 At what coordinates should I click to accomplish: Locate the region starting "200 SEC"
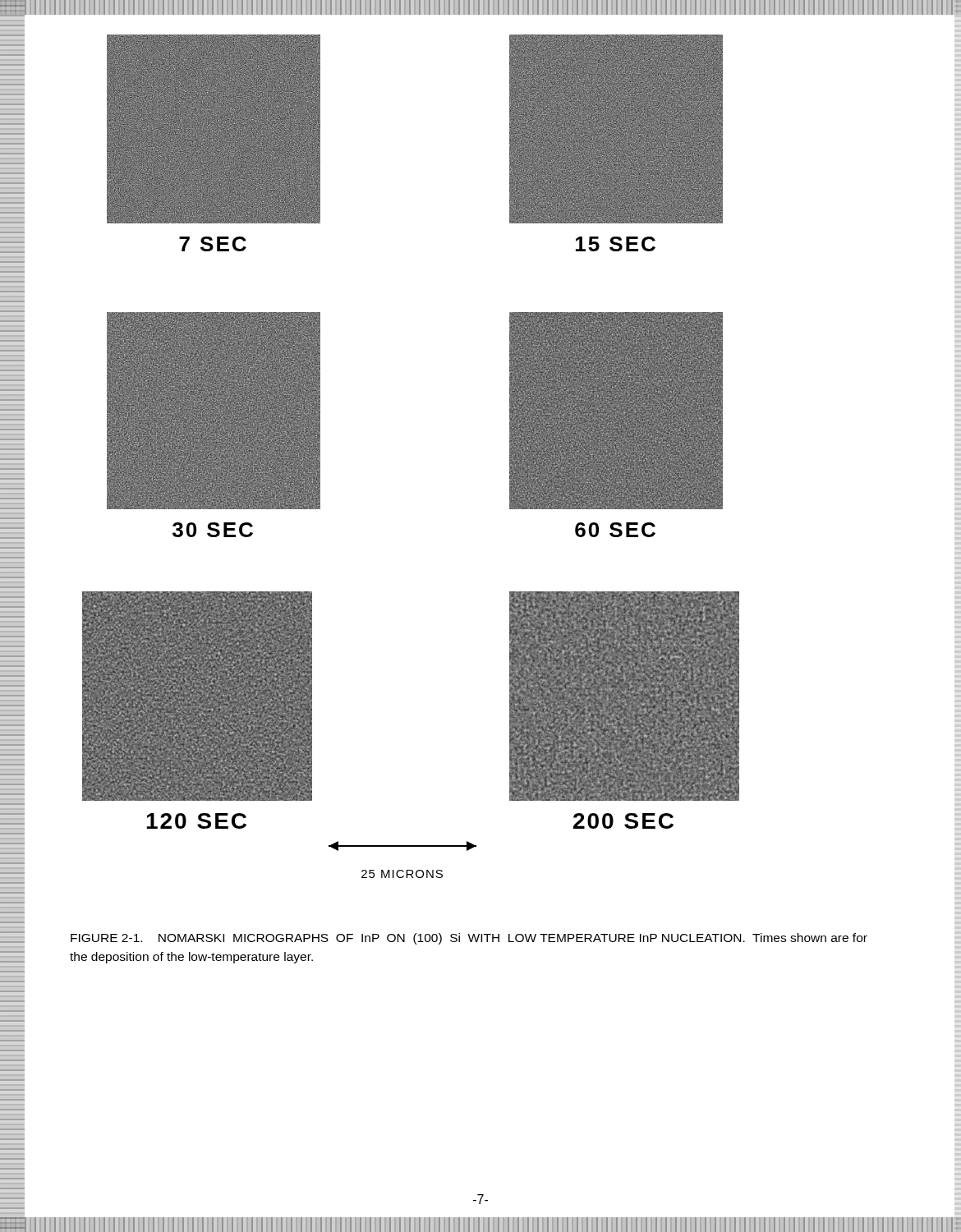pos(624,821)
